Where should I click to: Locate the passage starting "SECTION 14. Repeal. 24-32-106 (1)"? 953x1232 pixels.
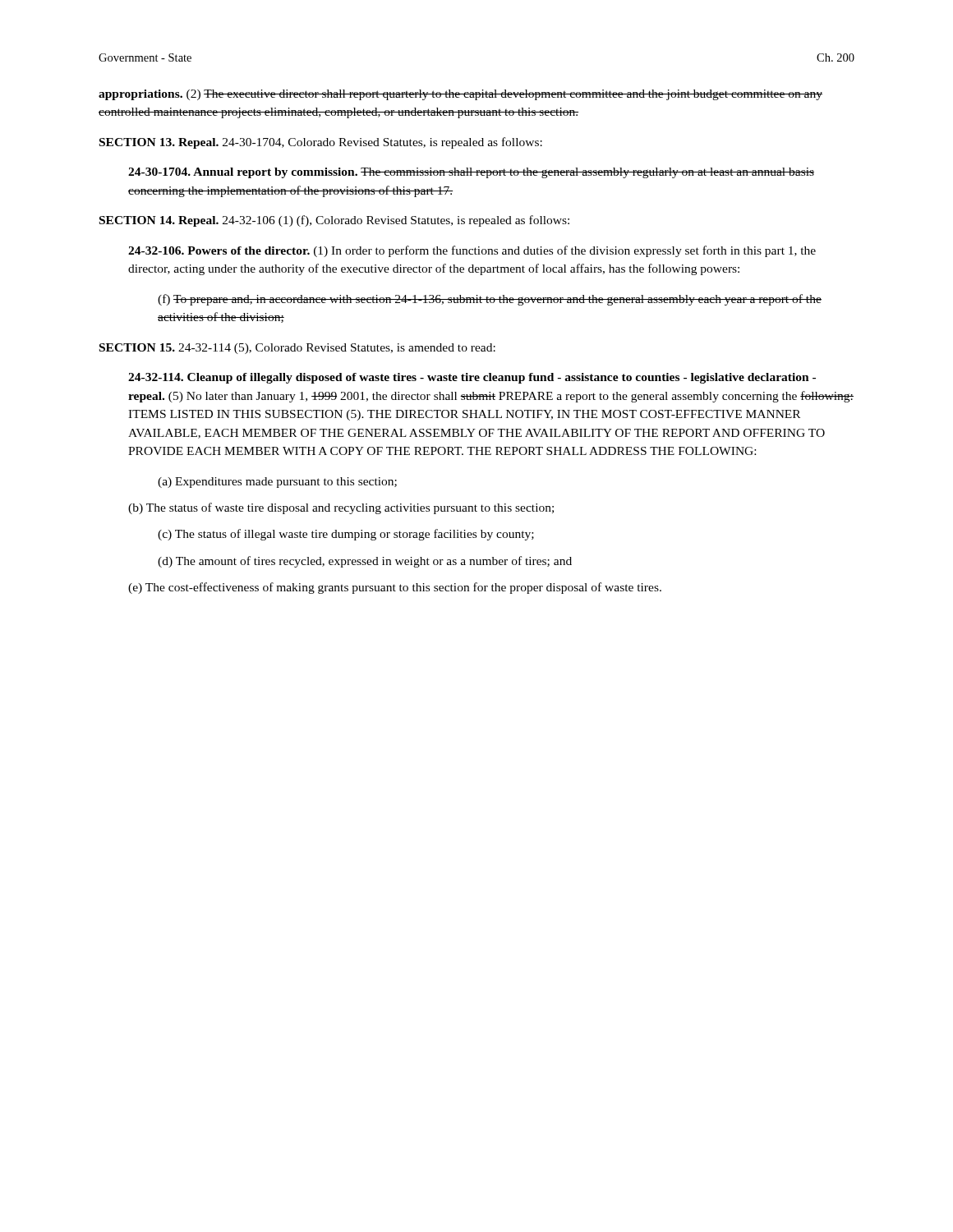point(334,220)
